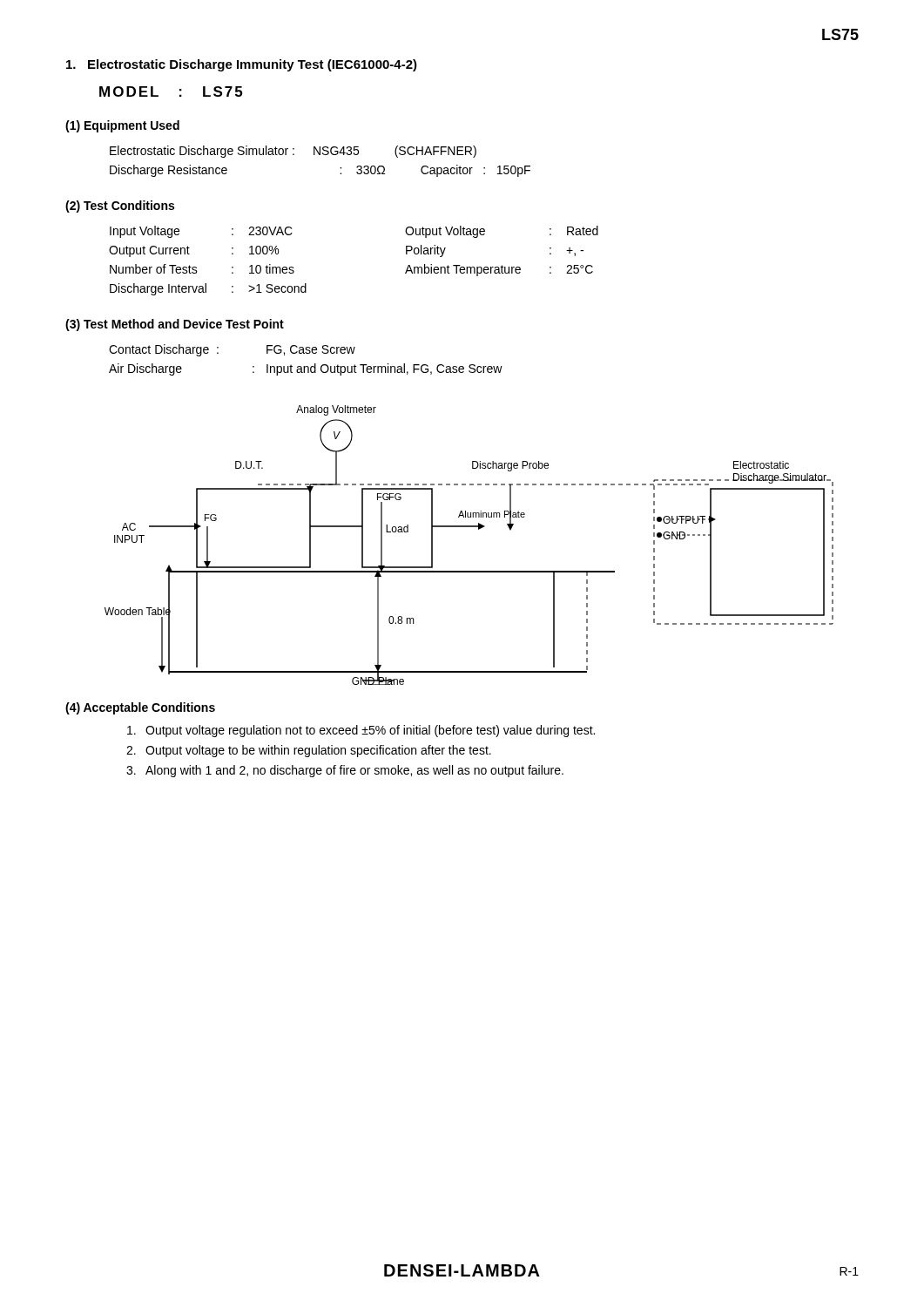Viewport: 924px width, 1307px height.
Task: Select the region starting "MODEL : LS75"
Action: point(171,92)
